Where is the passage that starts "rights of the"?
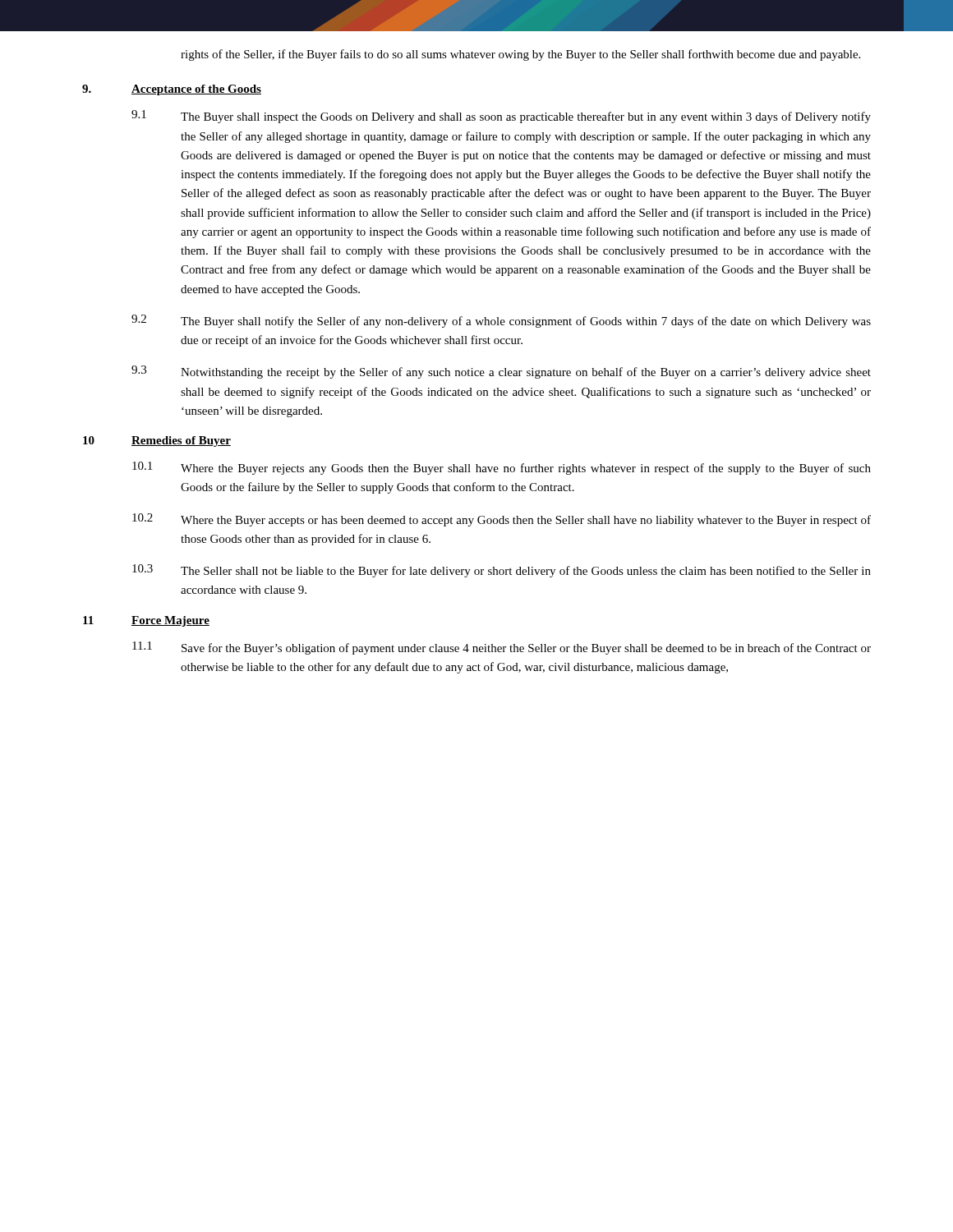The width and height of the screenshot is (953, 1232). click(x=521, y=54)
